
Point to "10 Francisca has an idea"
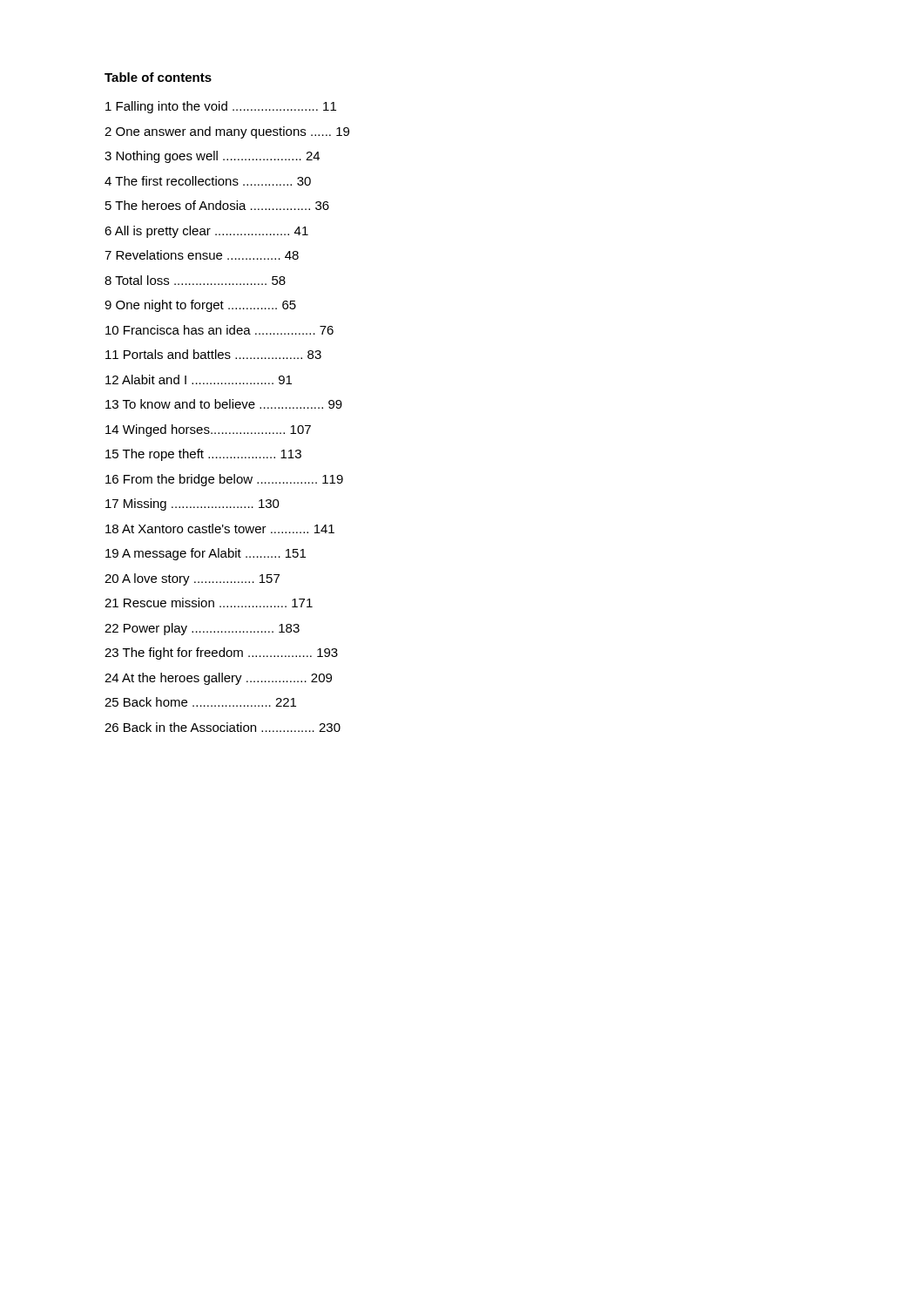click(219, 329)
